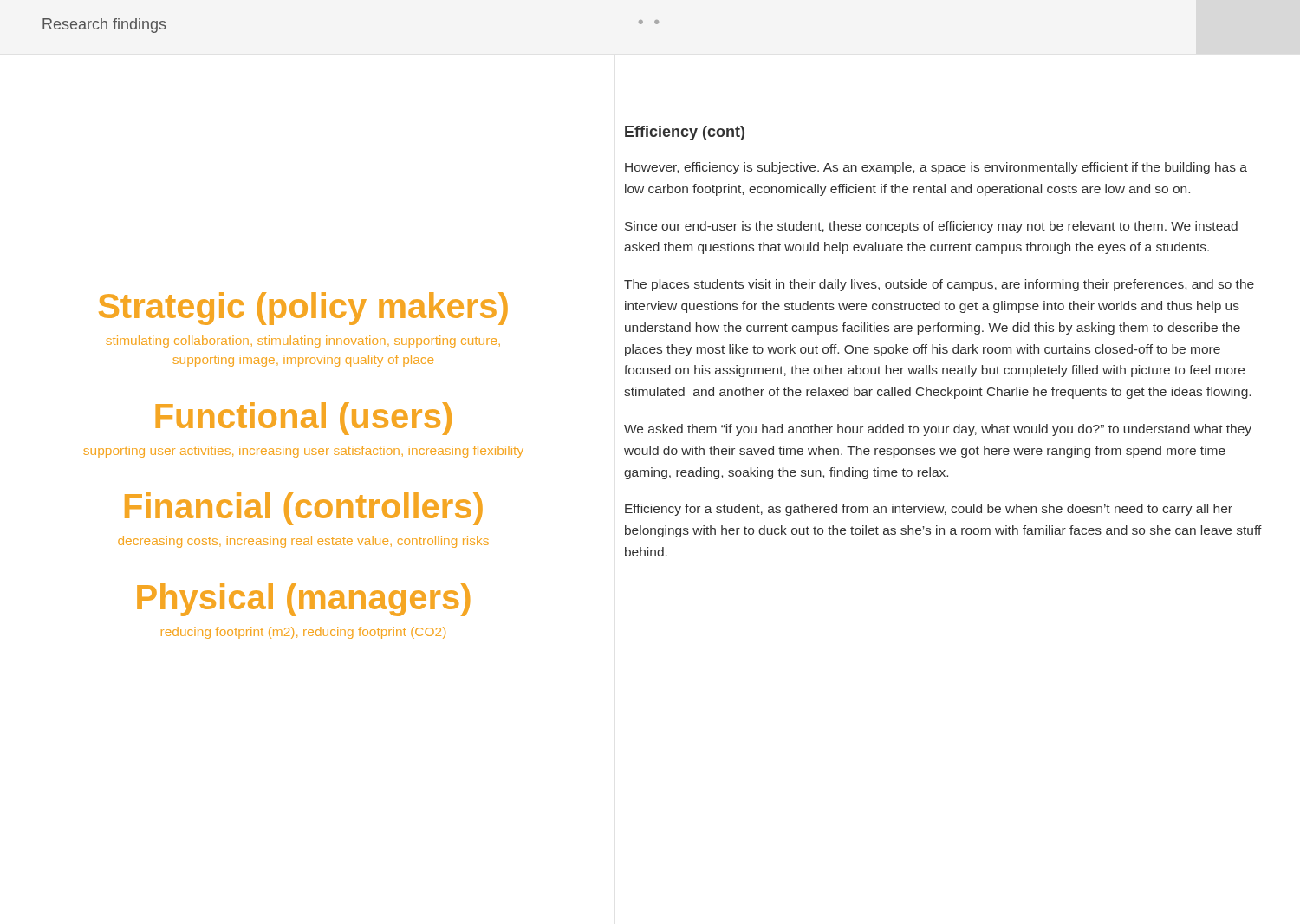Point to the block starting "We asked them “if"
Image resolution: width=1300 pixels, height=924 pixels.
(x=938, y=450)
